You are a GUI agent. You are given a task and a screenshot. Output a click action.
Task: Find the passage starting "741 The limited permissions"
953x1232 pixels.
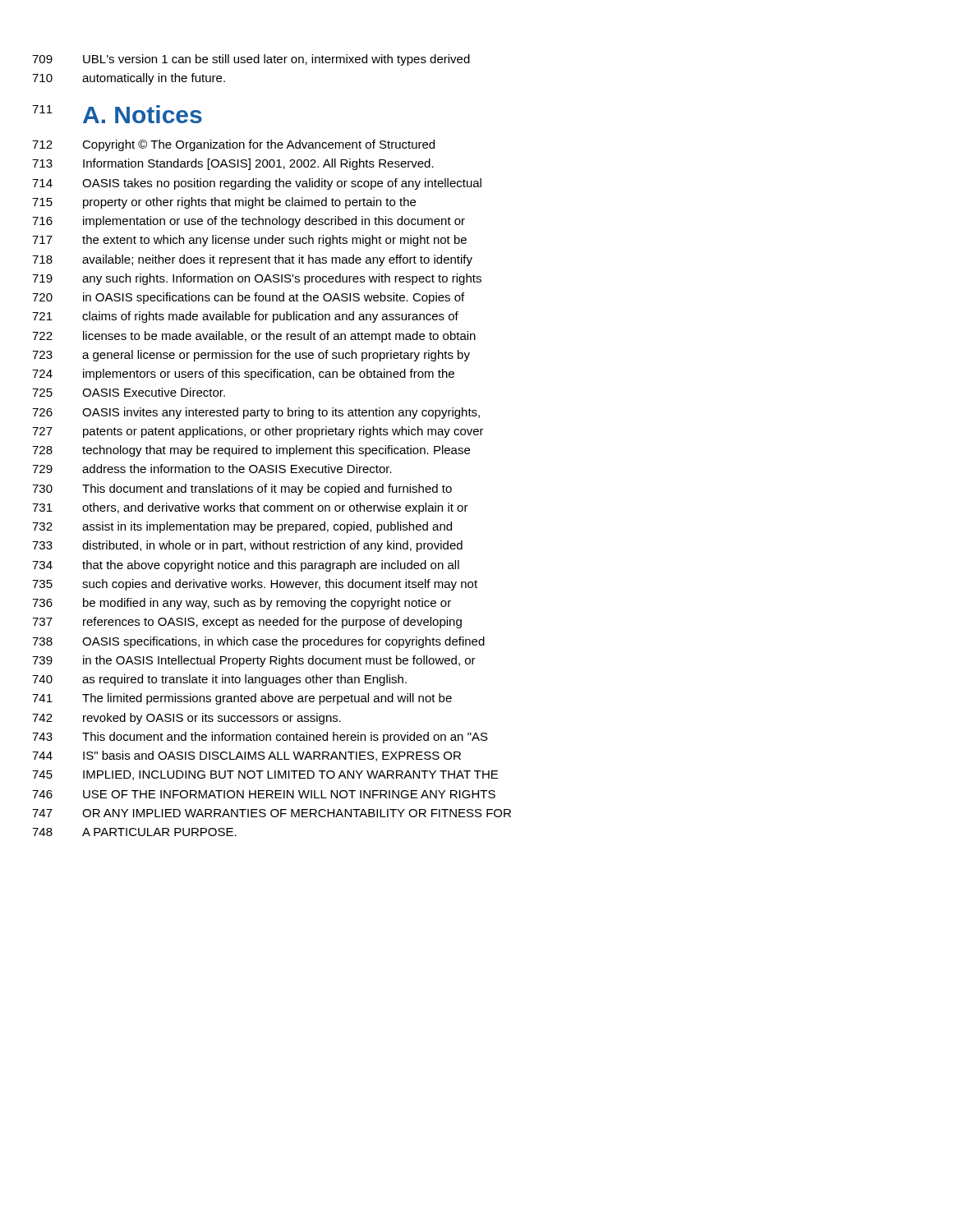[242, 699]
